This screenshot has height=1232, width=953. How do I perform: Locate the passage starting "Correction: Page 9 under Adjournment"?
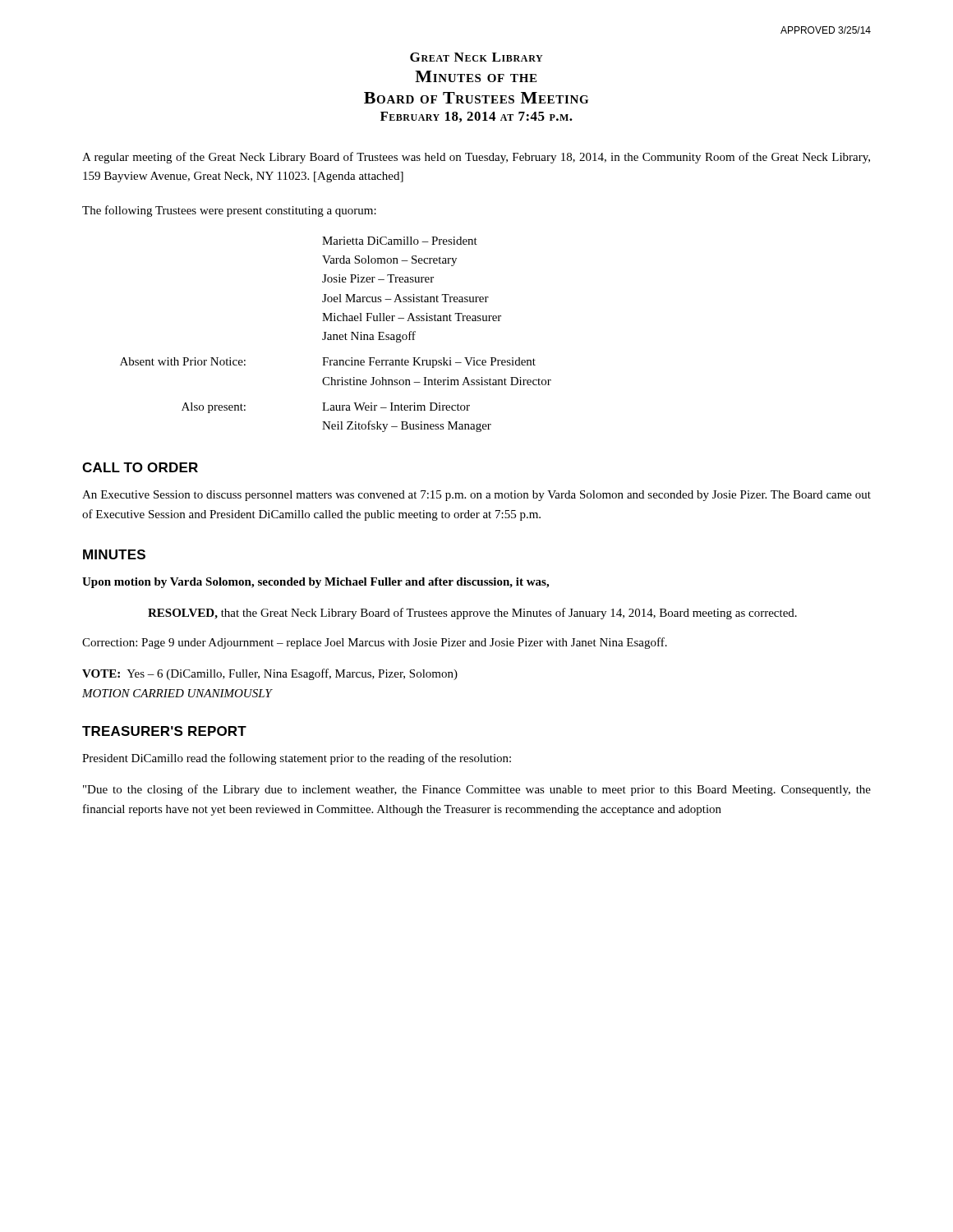[x=375, y=642]
